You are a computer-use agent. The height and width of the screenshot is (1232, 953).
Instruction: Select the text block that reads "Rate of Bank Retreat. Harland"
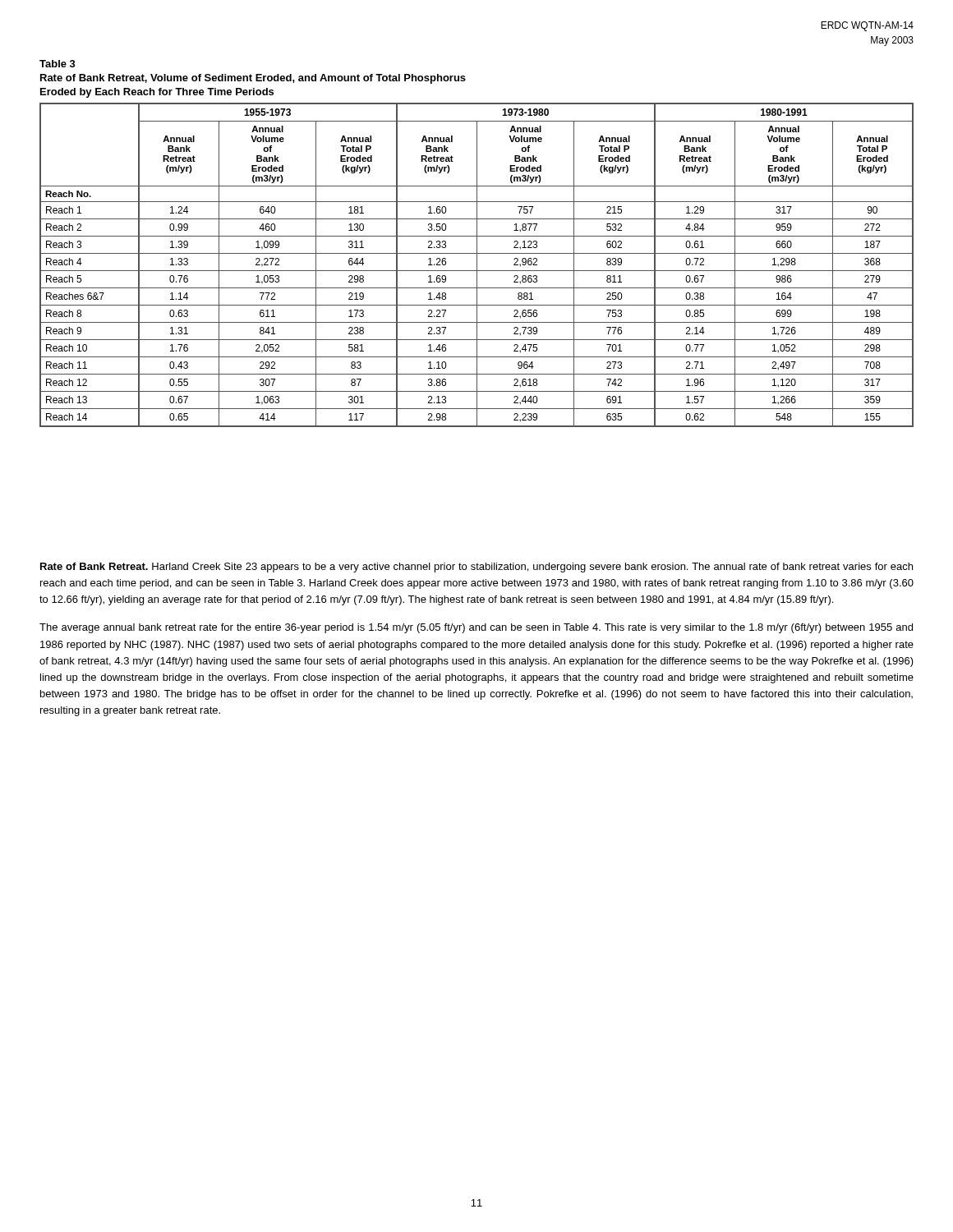(x=476, y=583)
